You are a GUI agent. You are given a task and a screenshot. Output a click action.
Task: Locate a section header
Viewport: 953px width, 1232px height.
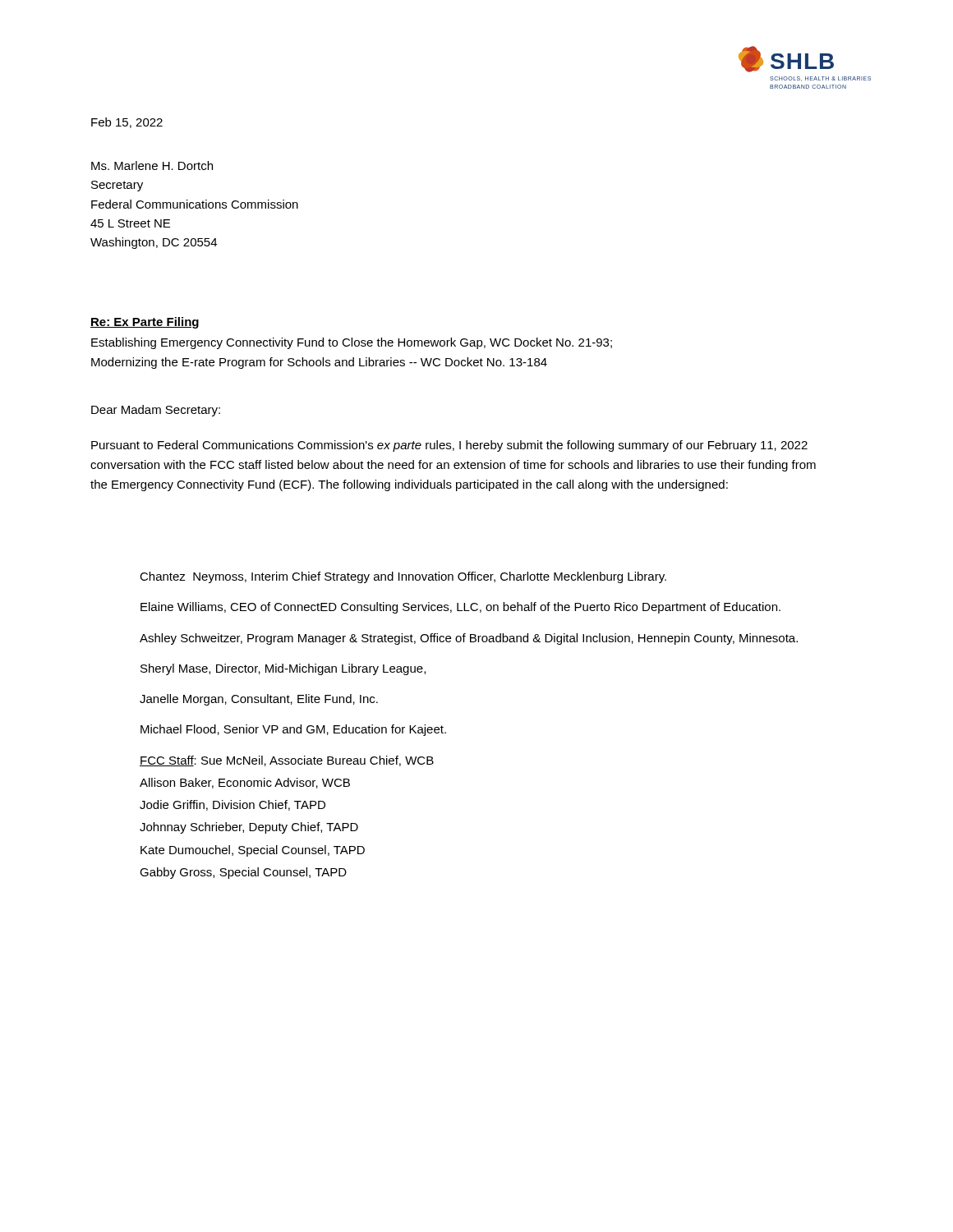460,342
